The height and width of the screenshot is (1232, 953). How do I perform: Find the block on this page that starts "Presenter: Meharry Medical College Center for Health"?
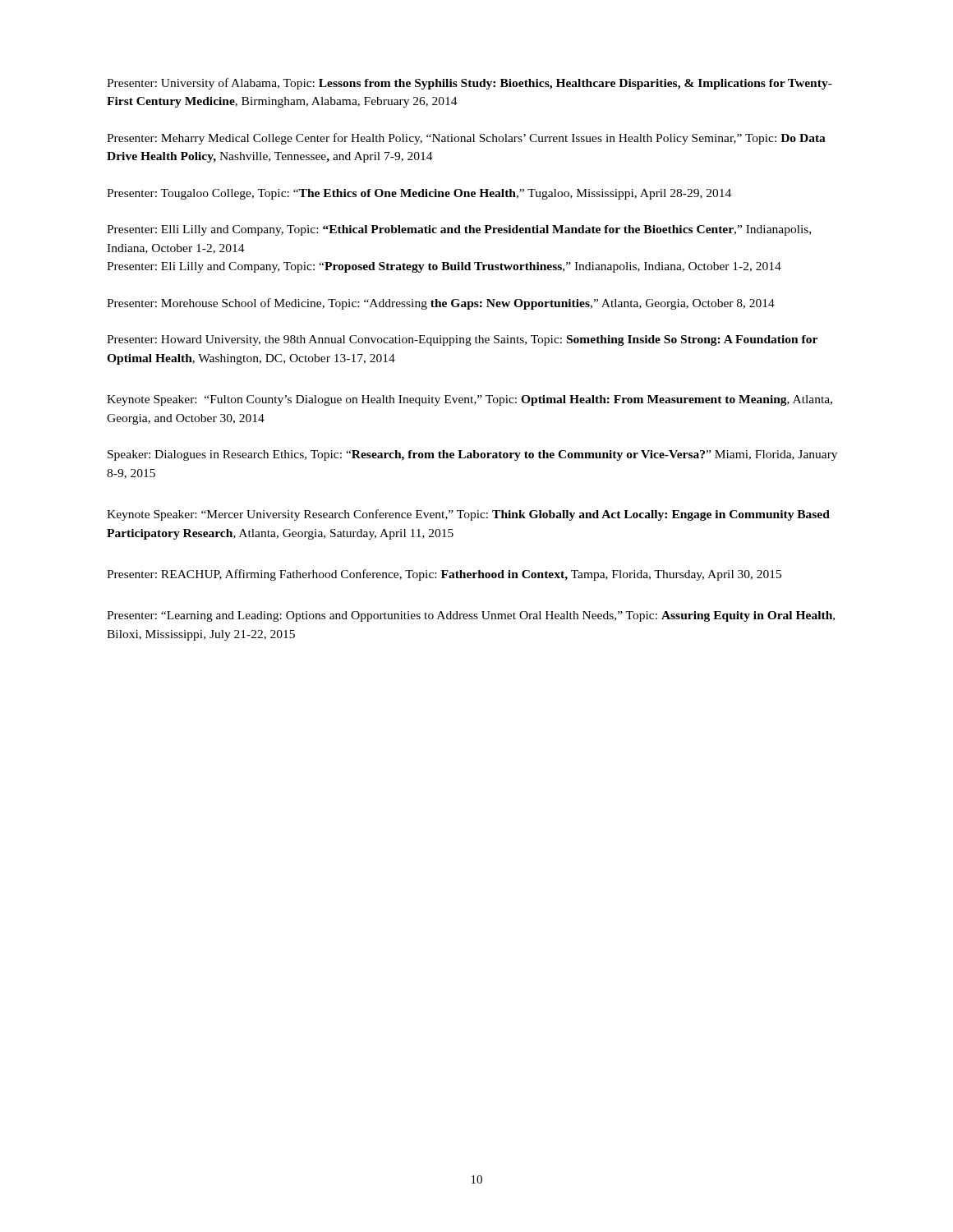[x=466, y=147]
